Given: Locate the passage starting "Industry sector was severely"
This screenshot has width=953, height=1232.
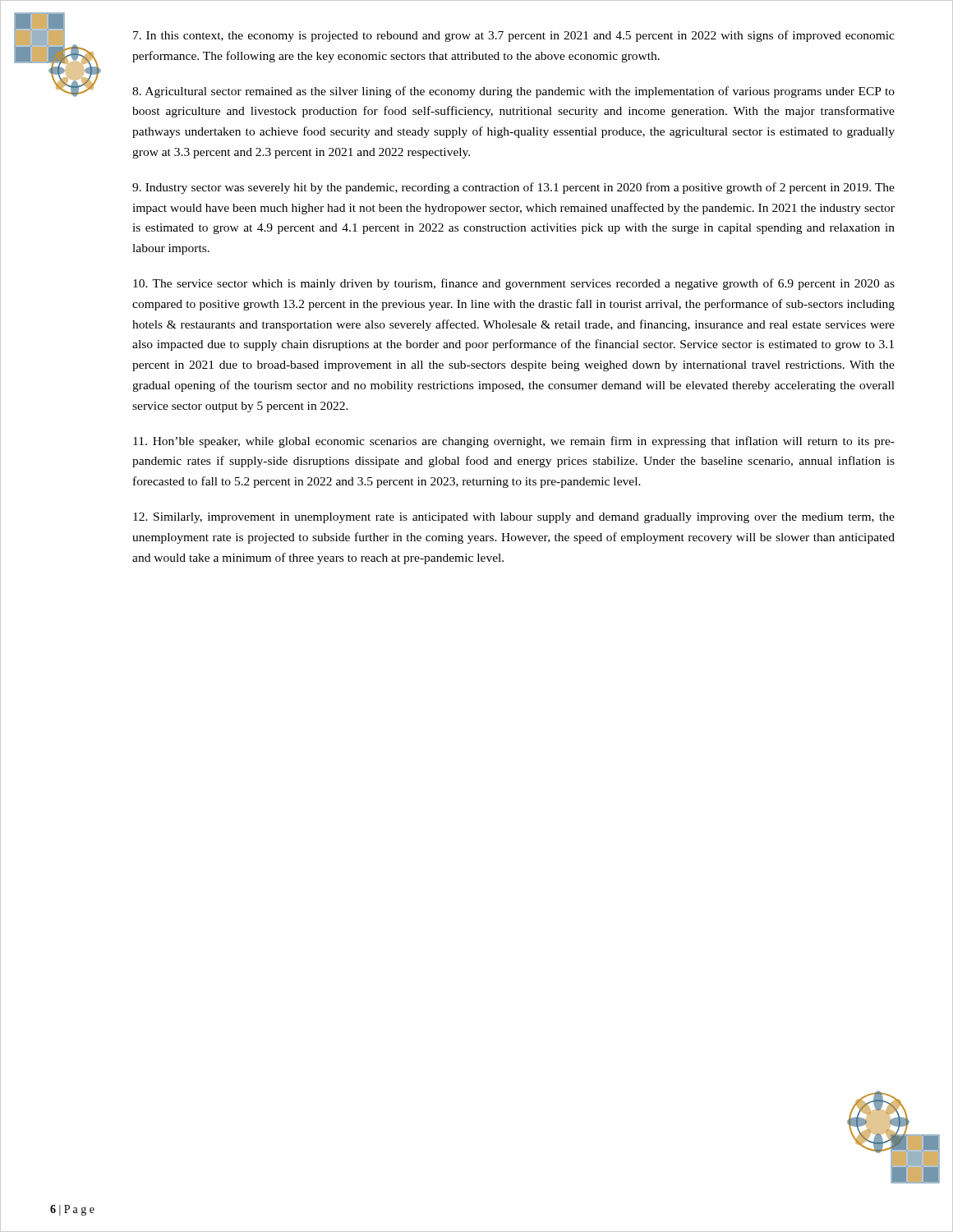Looking at the screenshot, I should [513, 217].
